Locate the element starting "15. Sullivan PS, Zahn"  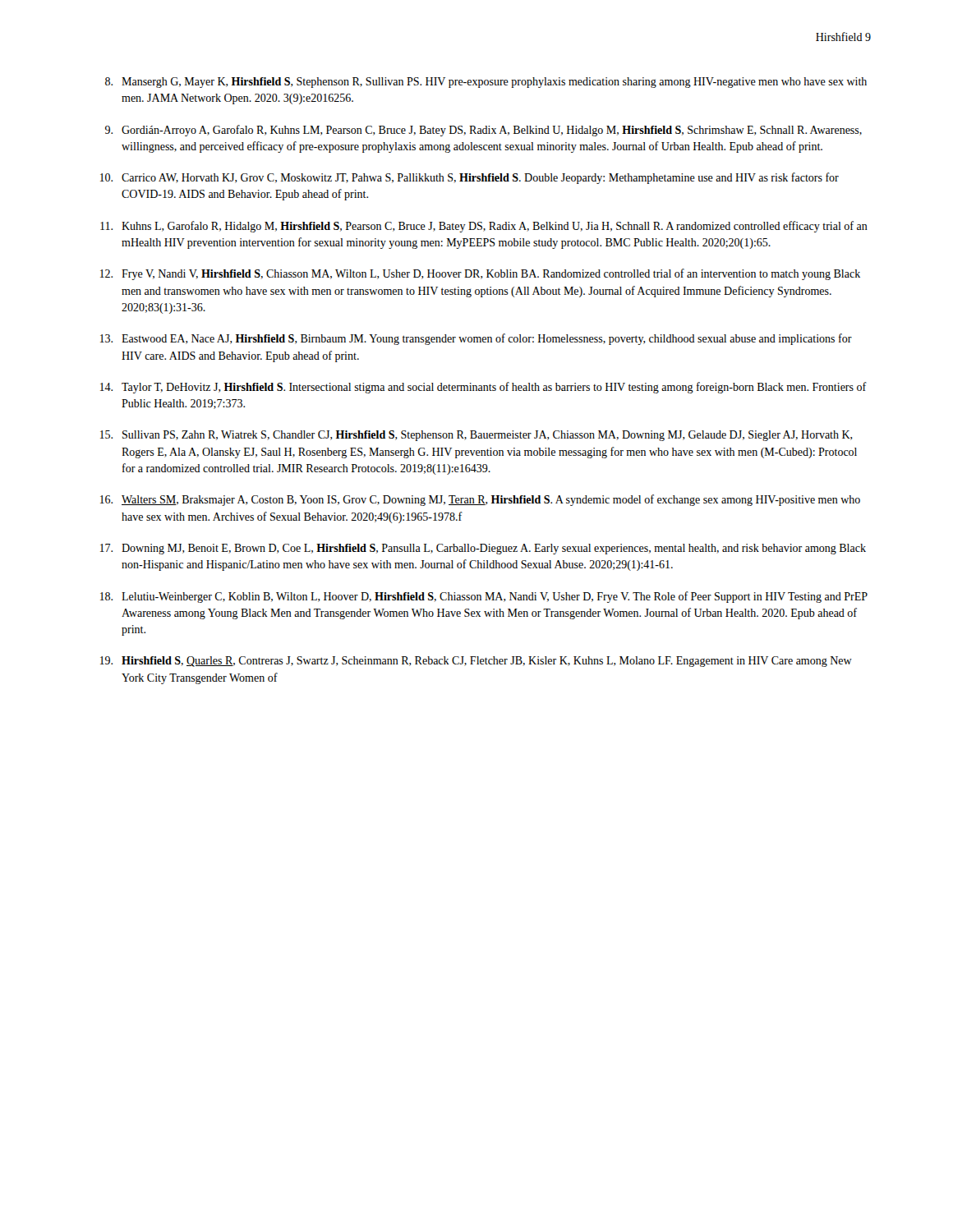(x=476, y=453)
